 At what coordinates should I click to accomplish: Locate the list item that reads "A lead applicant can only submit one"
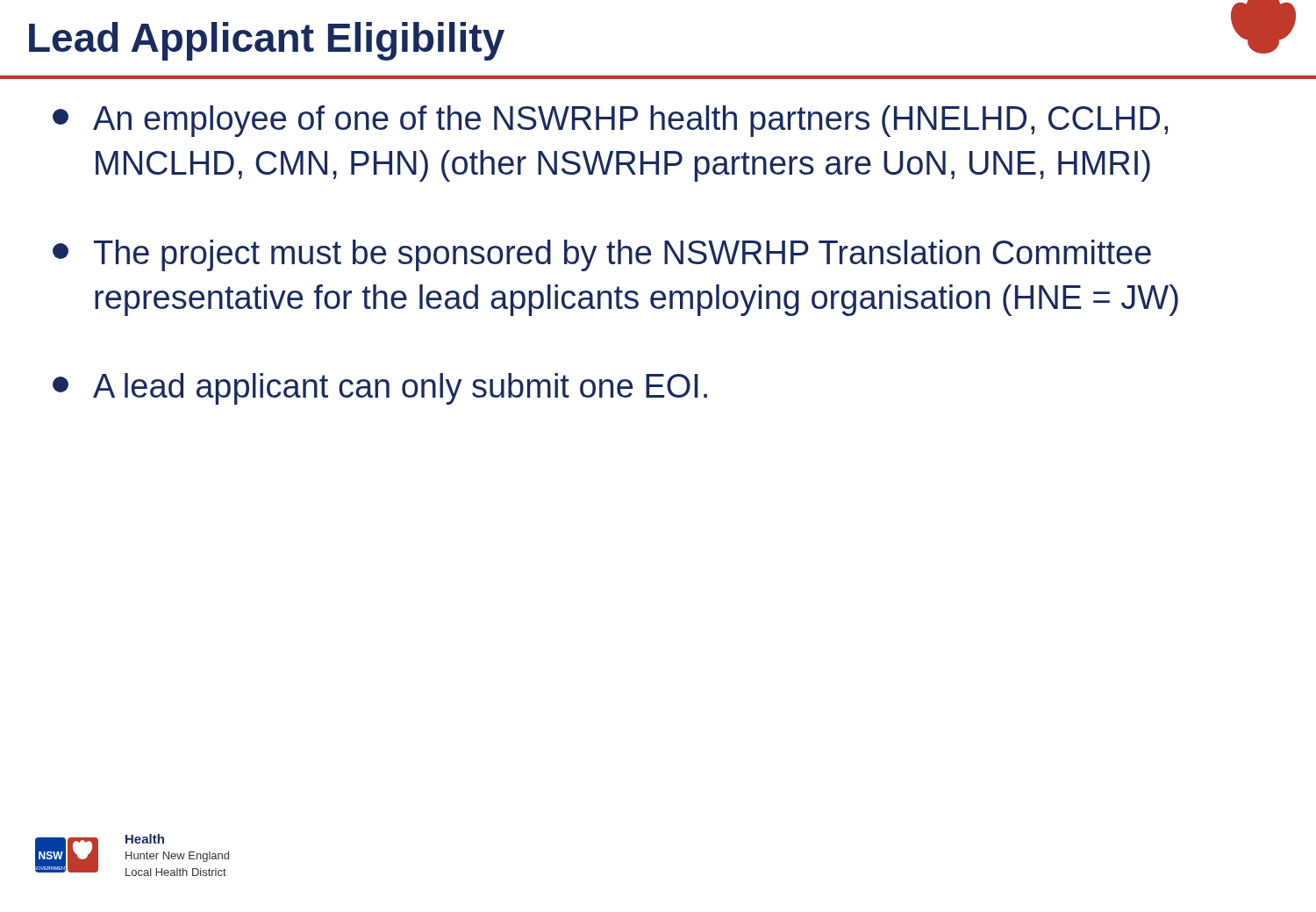(658, 387)
